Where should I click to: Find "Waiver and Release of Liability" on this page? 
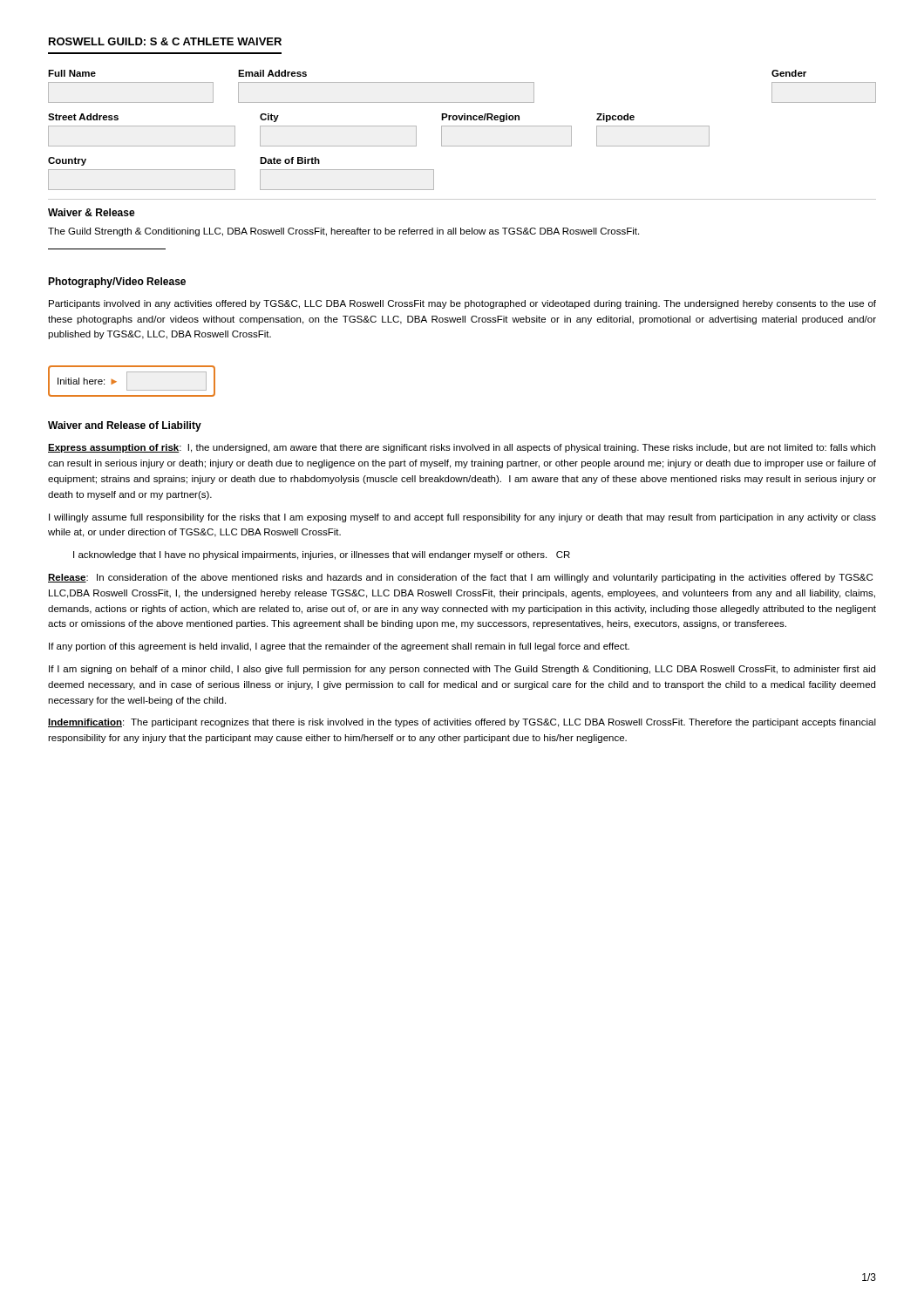click(x=125, y=426)
